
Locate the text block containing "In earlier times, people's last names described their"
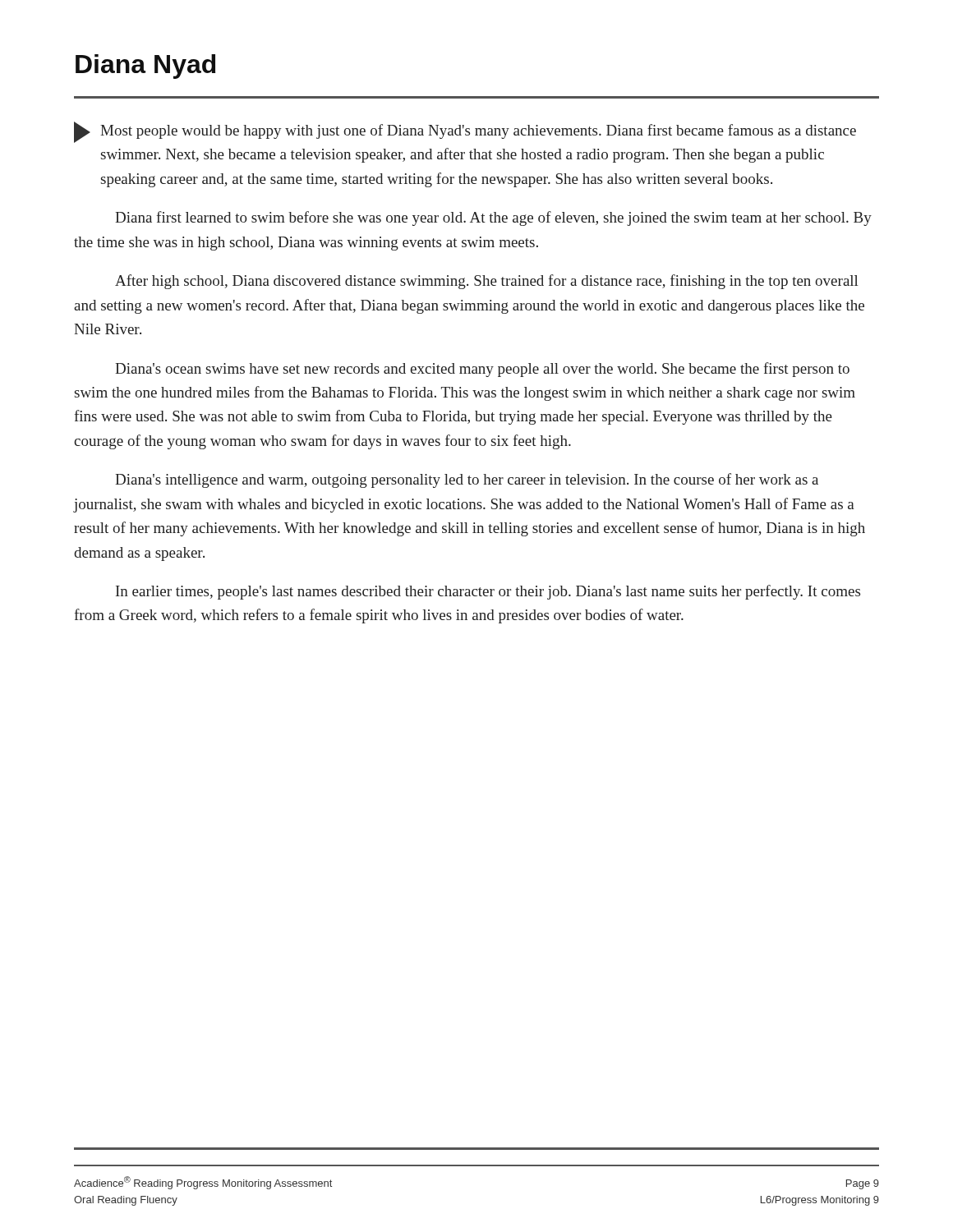pos(467,603)
